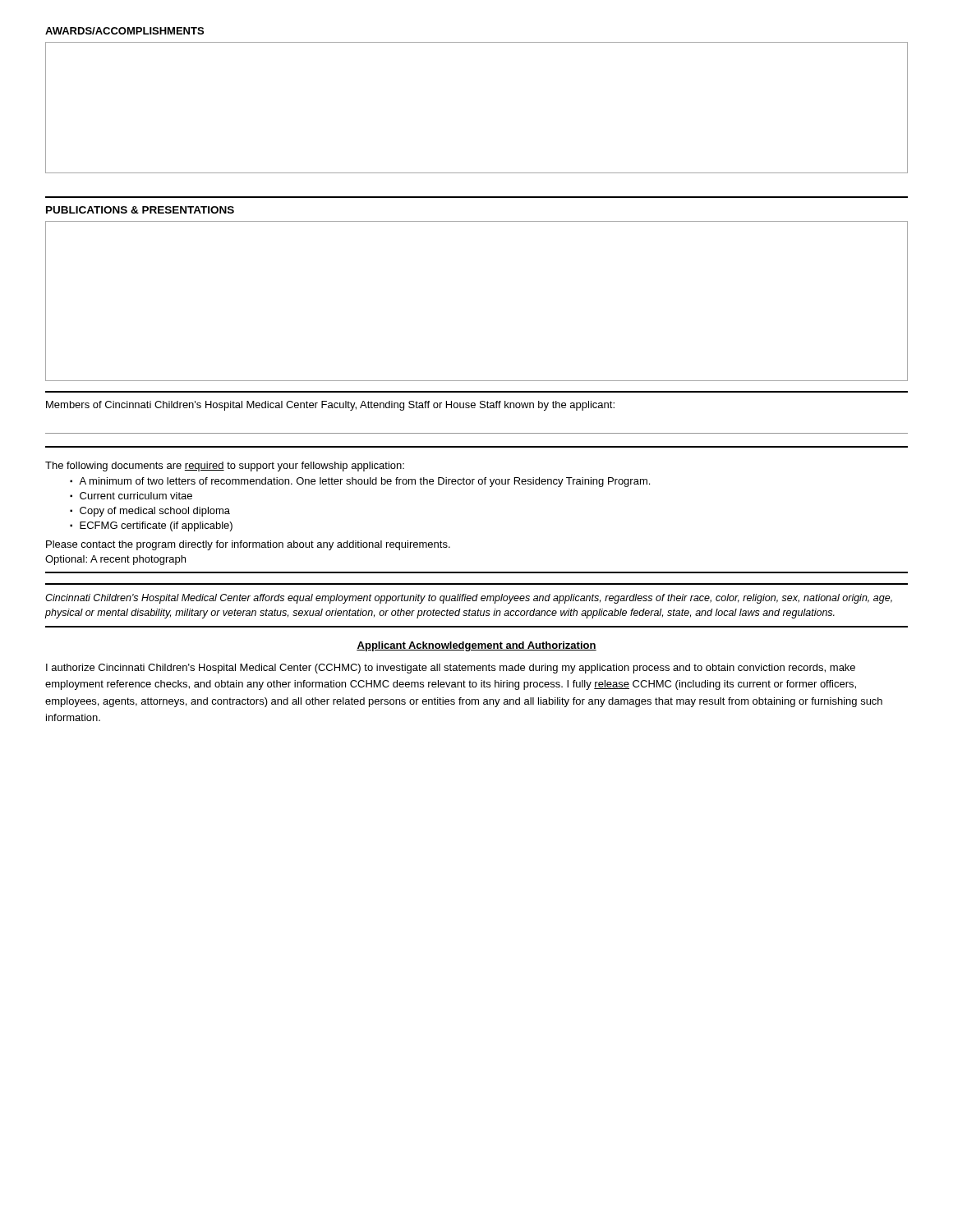Find "PUBLICATIONS & PRESENTATIONS" on this page
Image resolution: width=953 pixels, height=1232 pixels.
point(140,210)
